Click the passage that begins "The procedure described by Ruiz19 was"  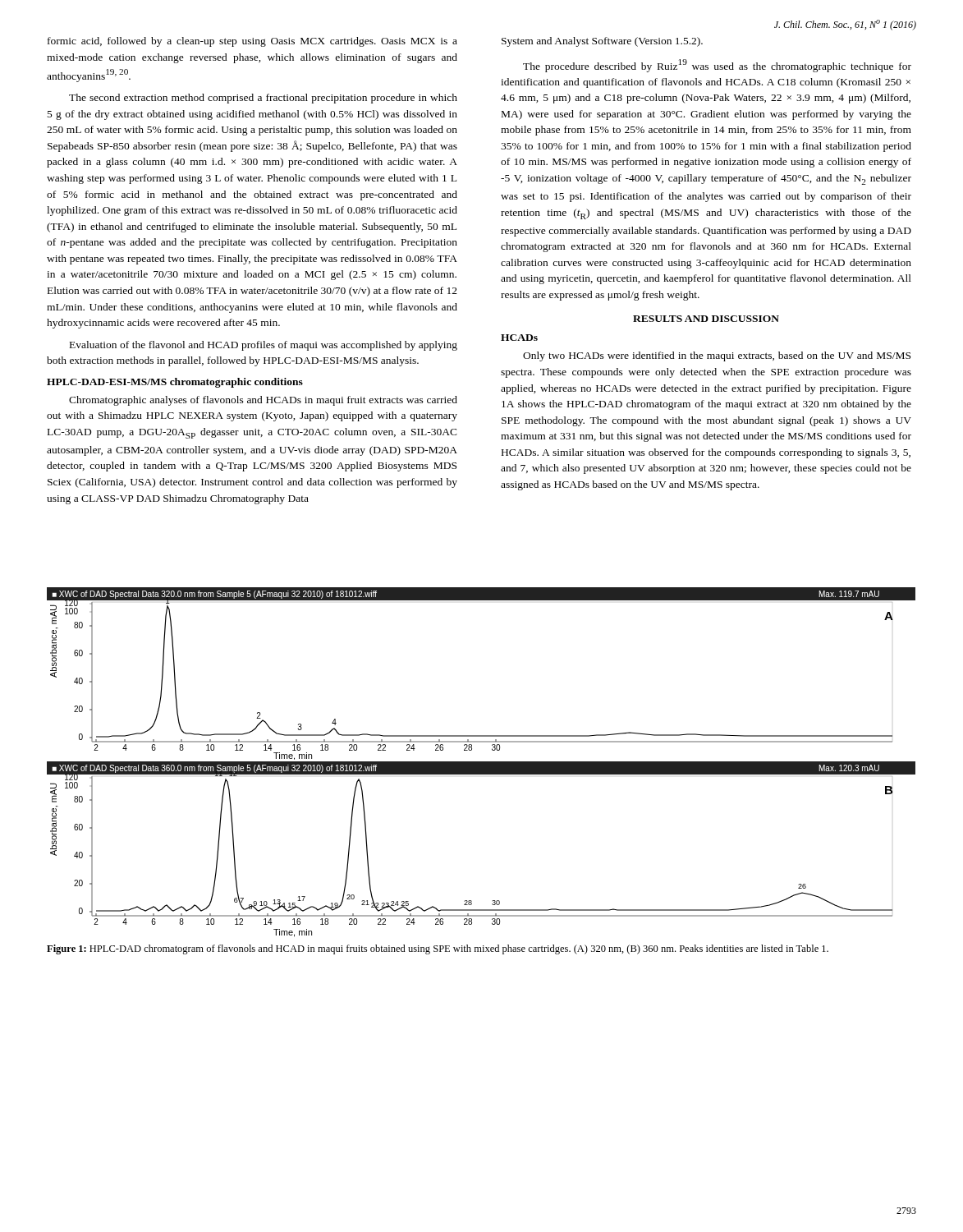[706, 179]
